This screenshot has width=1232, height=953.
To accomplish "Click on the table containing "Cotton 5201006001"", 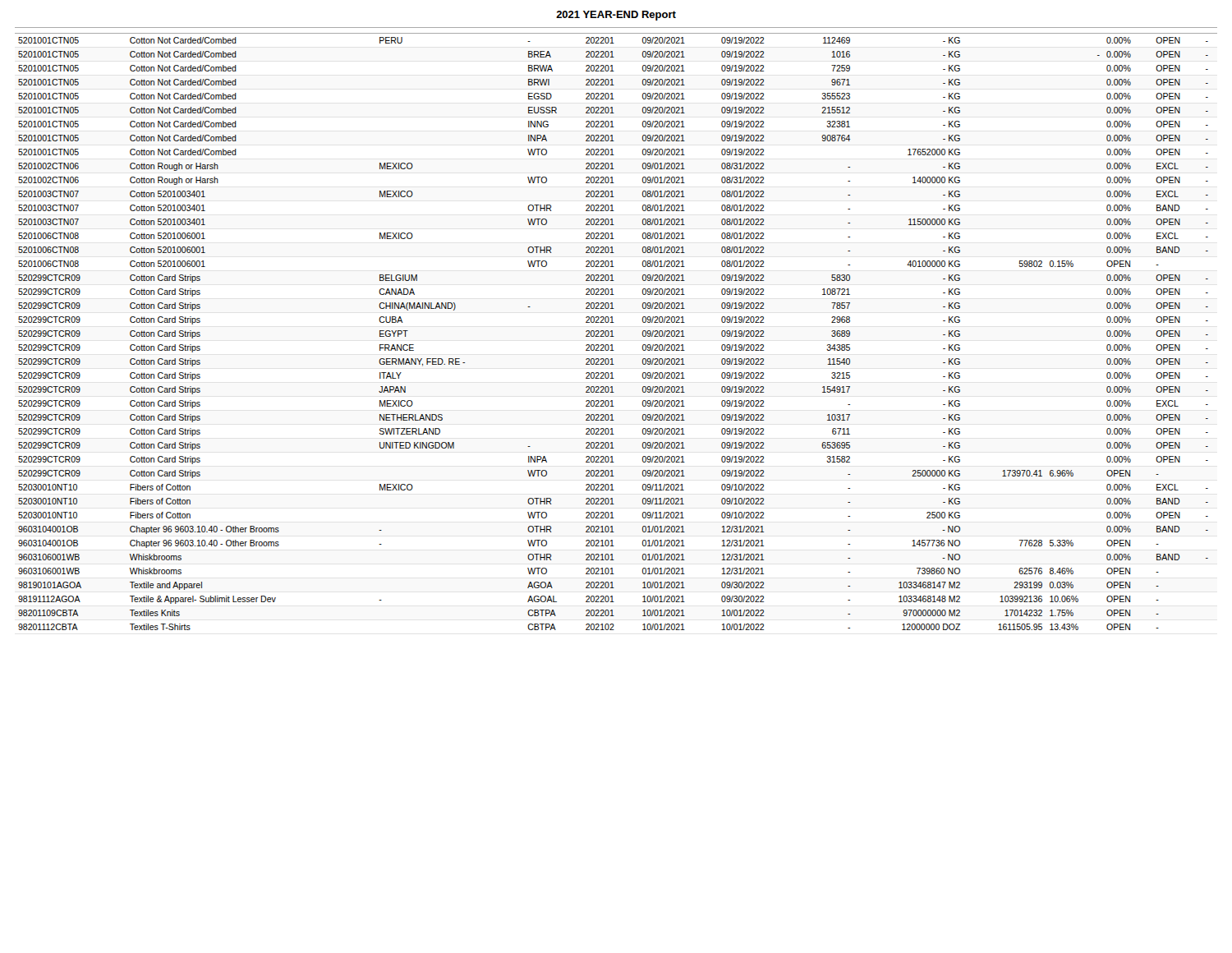I will point(616,331).
